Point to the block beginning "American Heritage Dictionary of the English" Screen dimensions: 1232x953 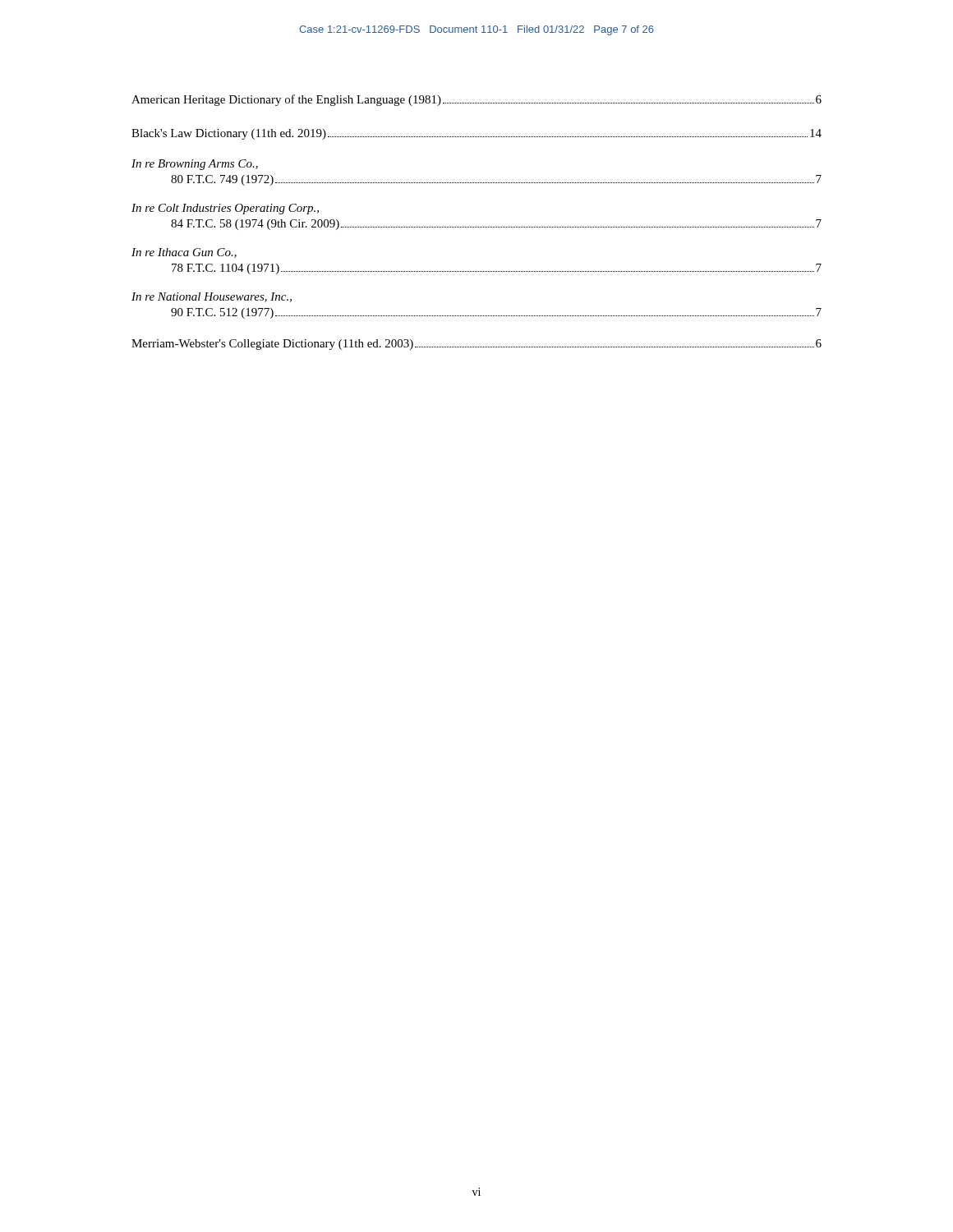pyautogui.click(x=476, y=100)
